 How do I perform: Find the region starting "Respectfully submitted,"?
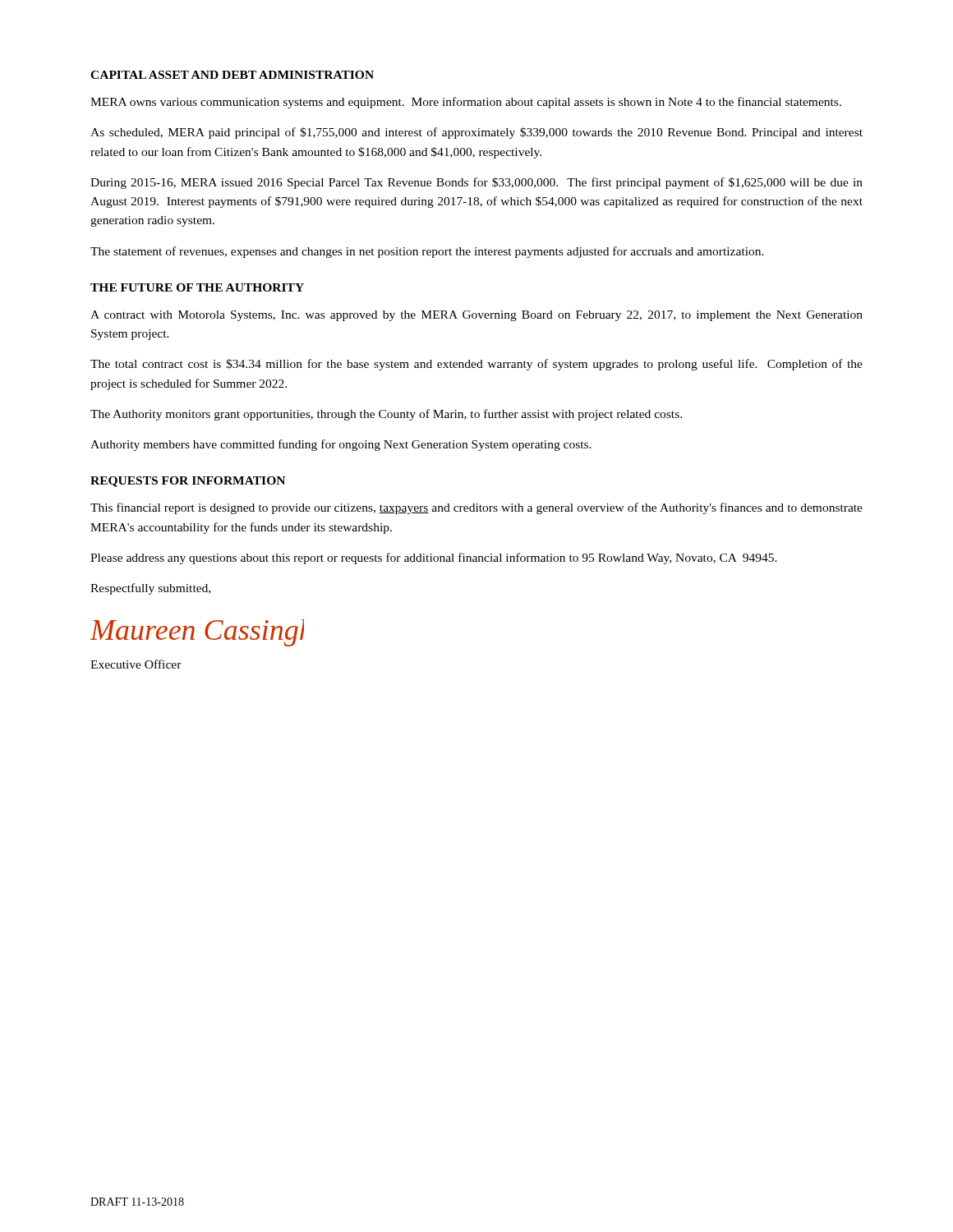click(151, 588)
